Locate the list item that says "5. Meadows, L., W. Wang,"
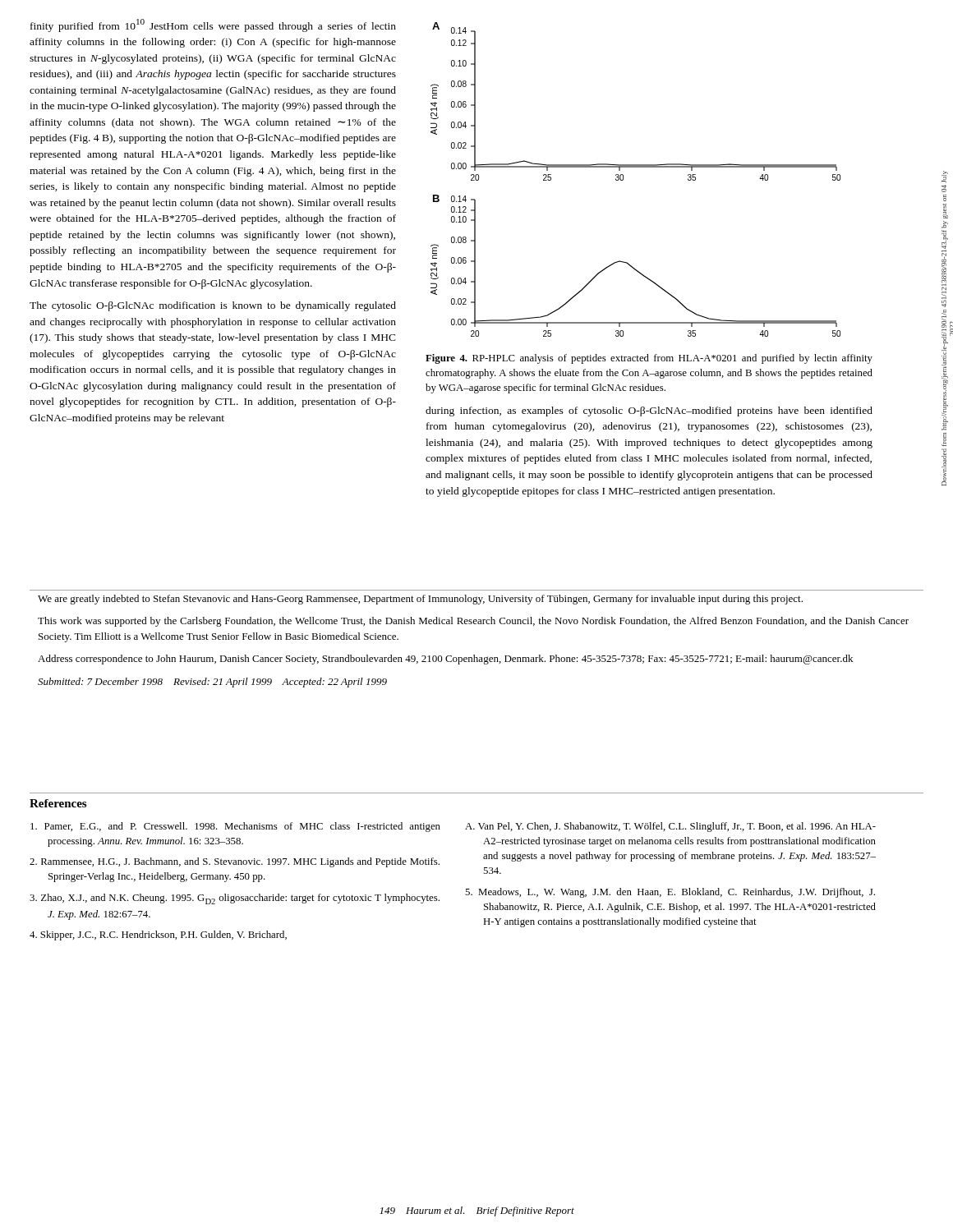This screenshot has height=1232, width=953. [x=670, y=907]
